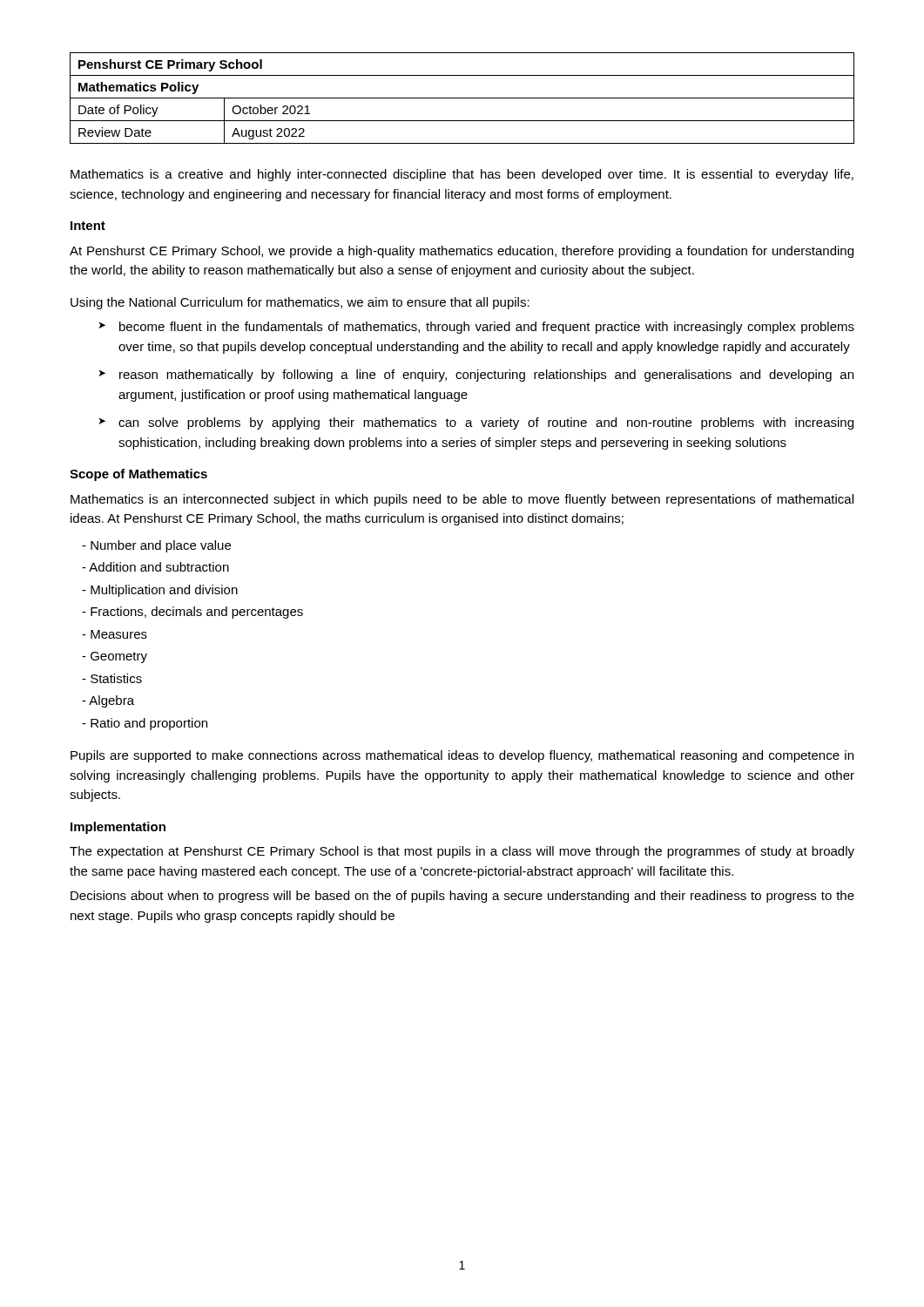Viewport: 924px width, 1307px height.
Task: Click on the list item that says "Fractions, decimals and percentages"
Action: coord(193,611)
